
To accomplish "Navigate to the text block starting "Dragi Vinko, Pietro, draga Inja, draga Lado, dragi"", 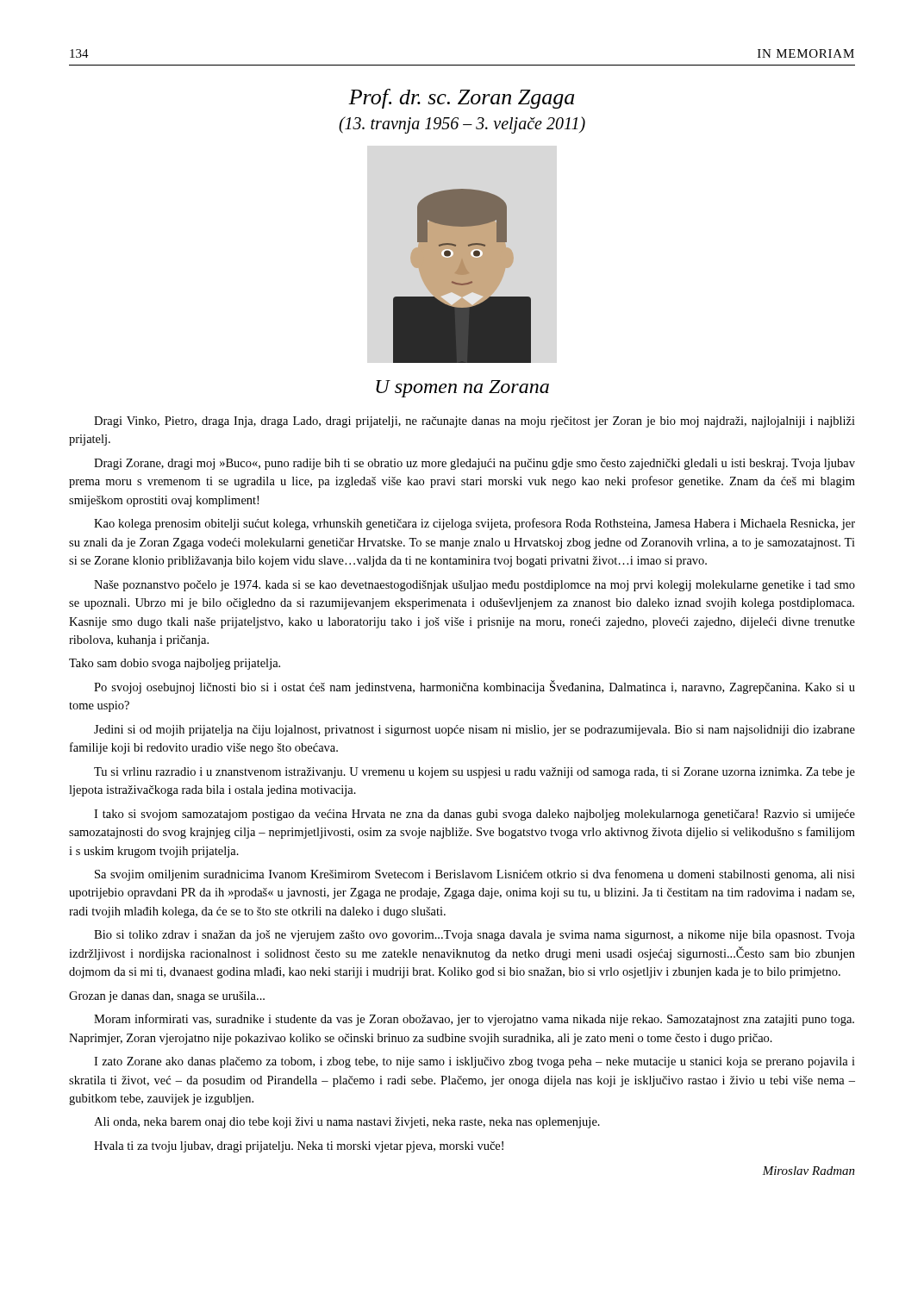I will pyautogui.click(x=462, y=784).
